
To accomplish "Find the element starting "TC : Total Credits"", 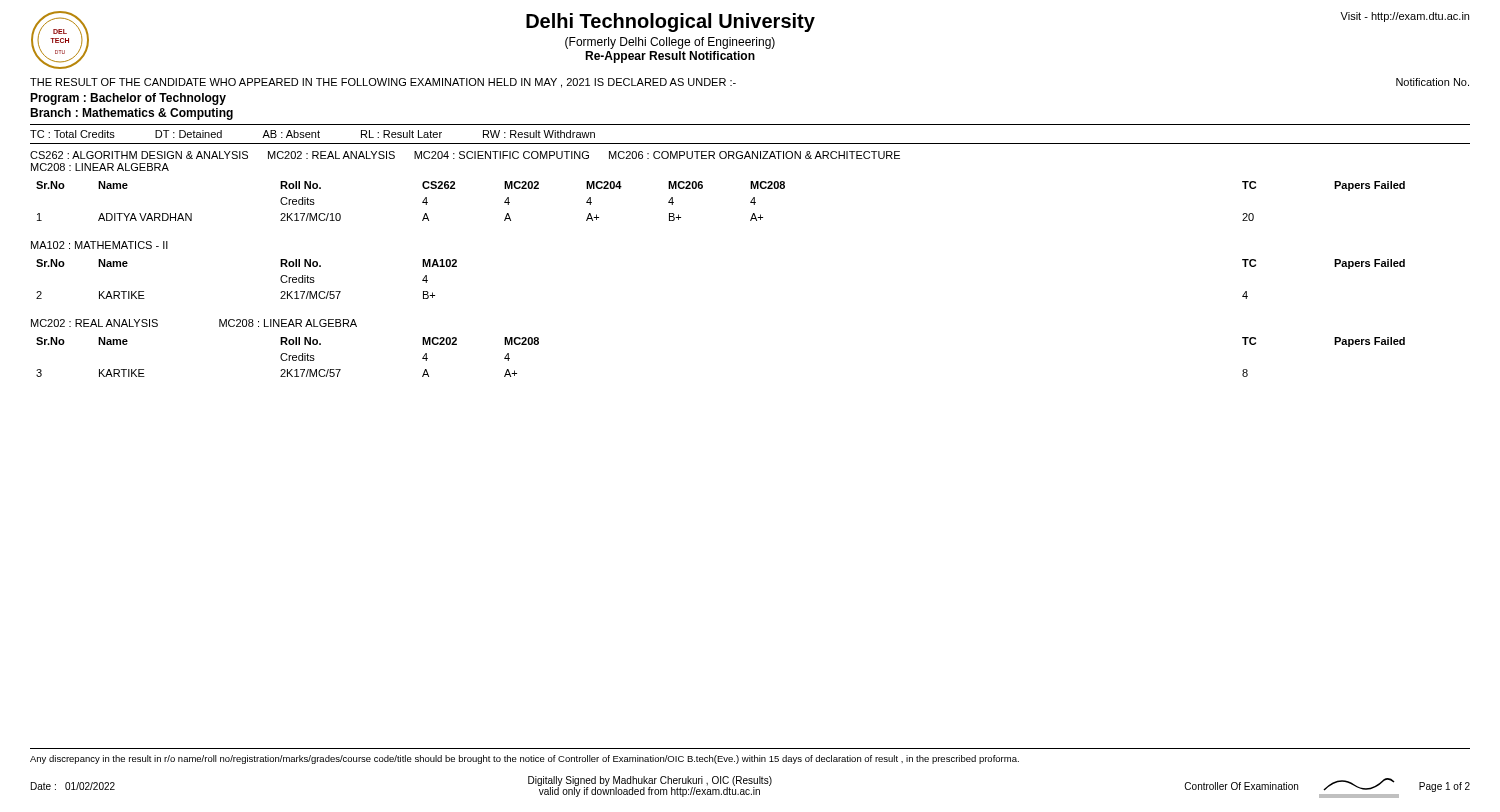I will coord(313,134).
